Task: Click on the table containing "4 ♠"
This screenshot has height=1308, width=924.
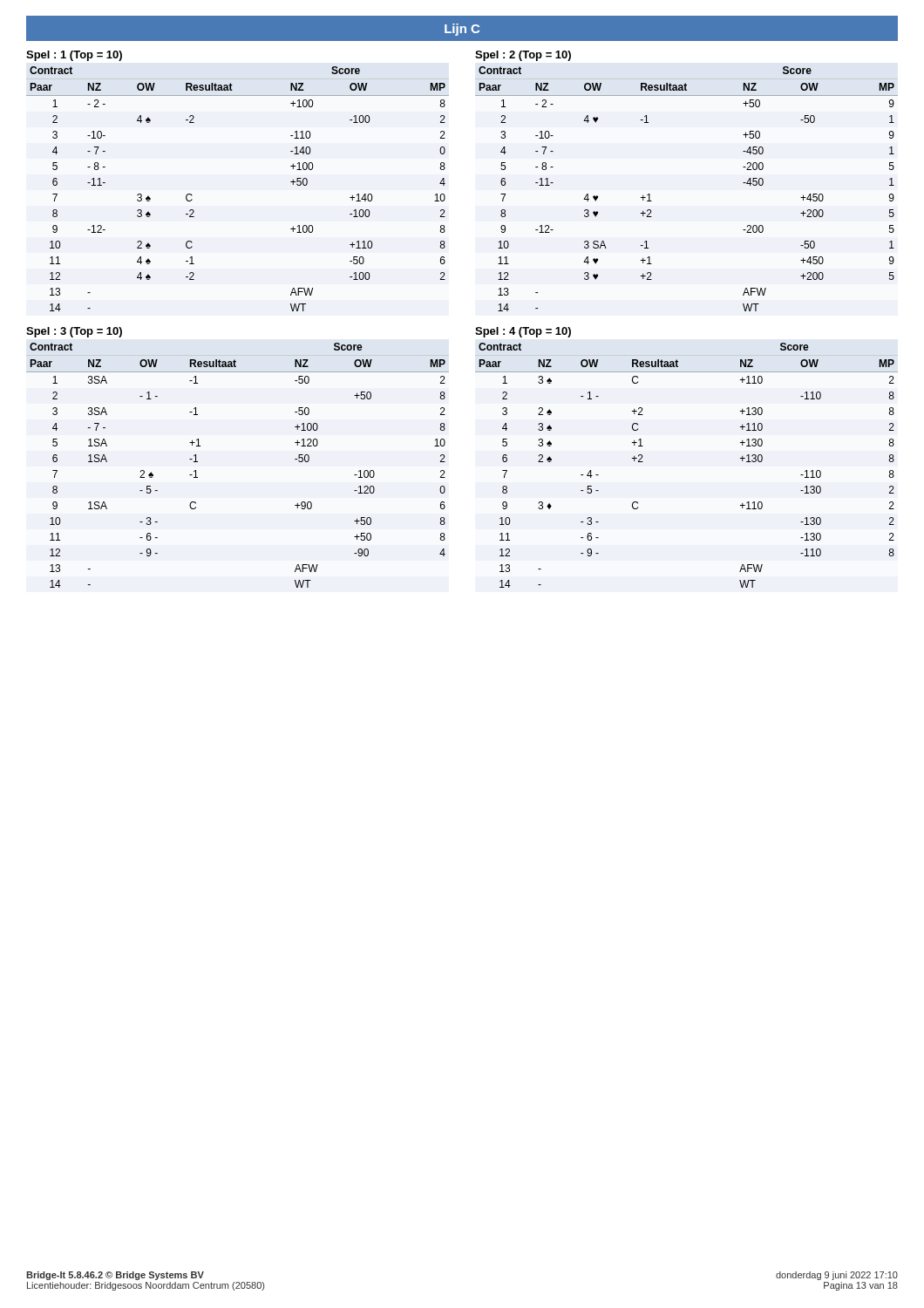Action: (238, 182)
